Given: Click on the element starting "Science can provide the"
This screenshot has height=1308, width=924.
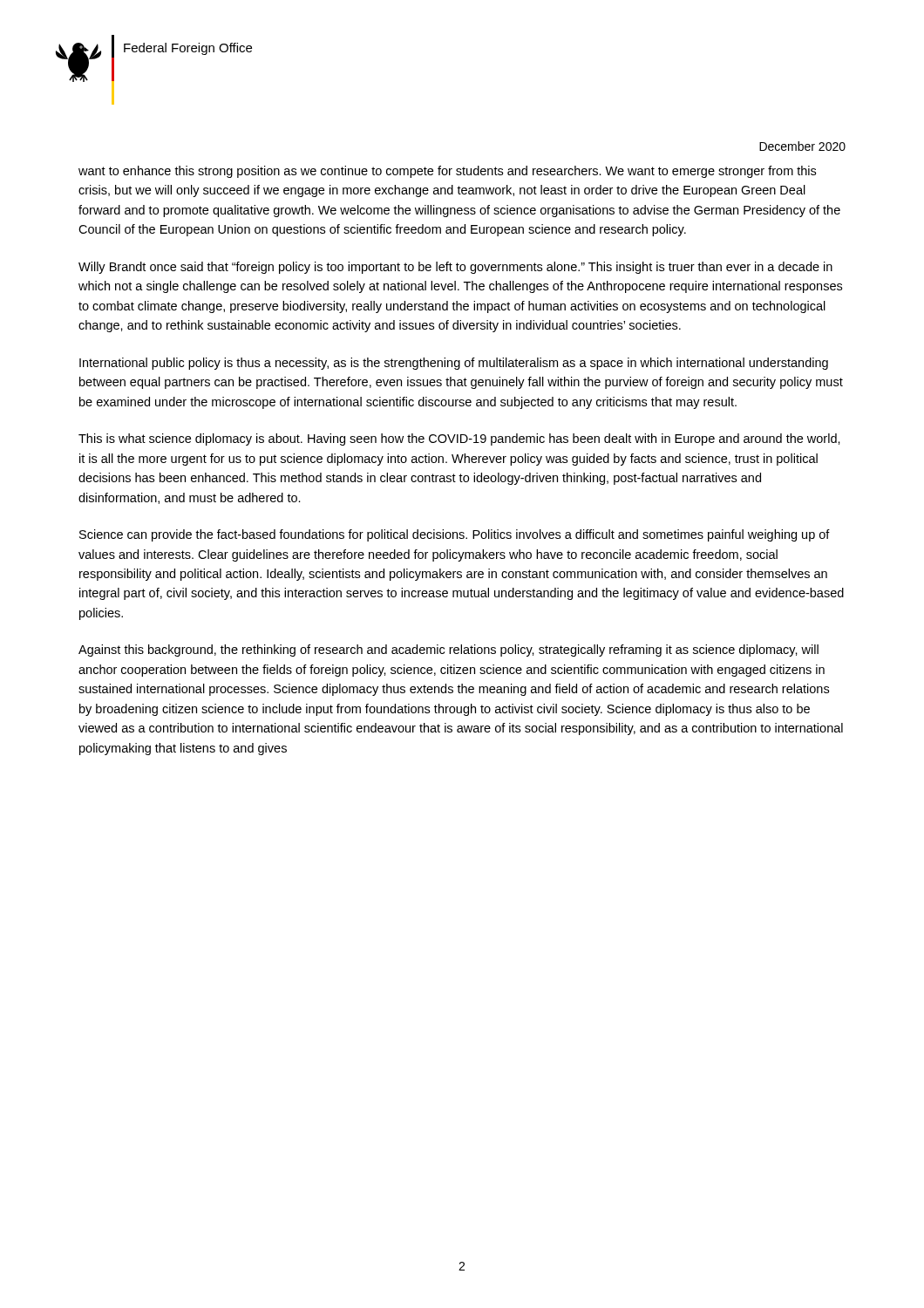Looking at the screenshot, I should point(461,574).
